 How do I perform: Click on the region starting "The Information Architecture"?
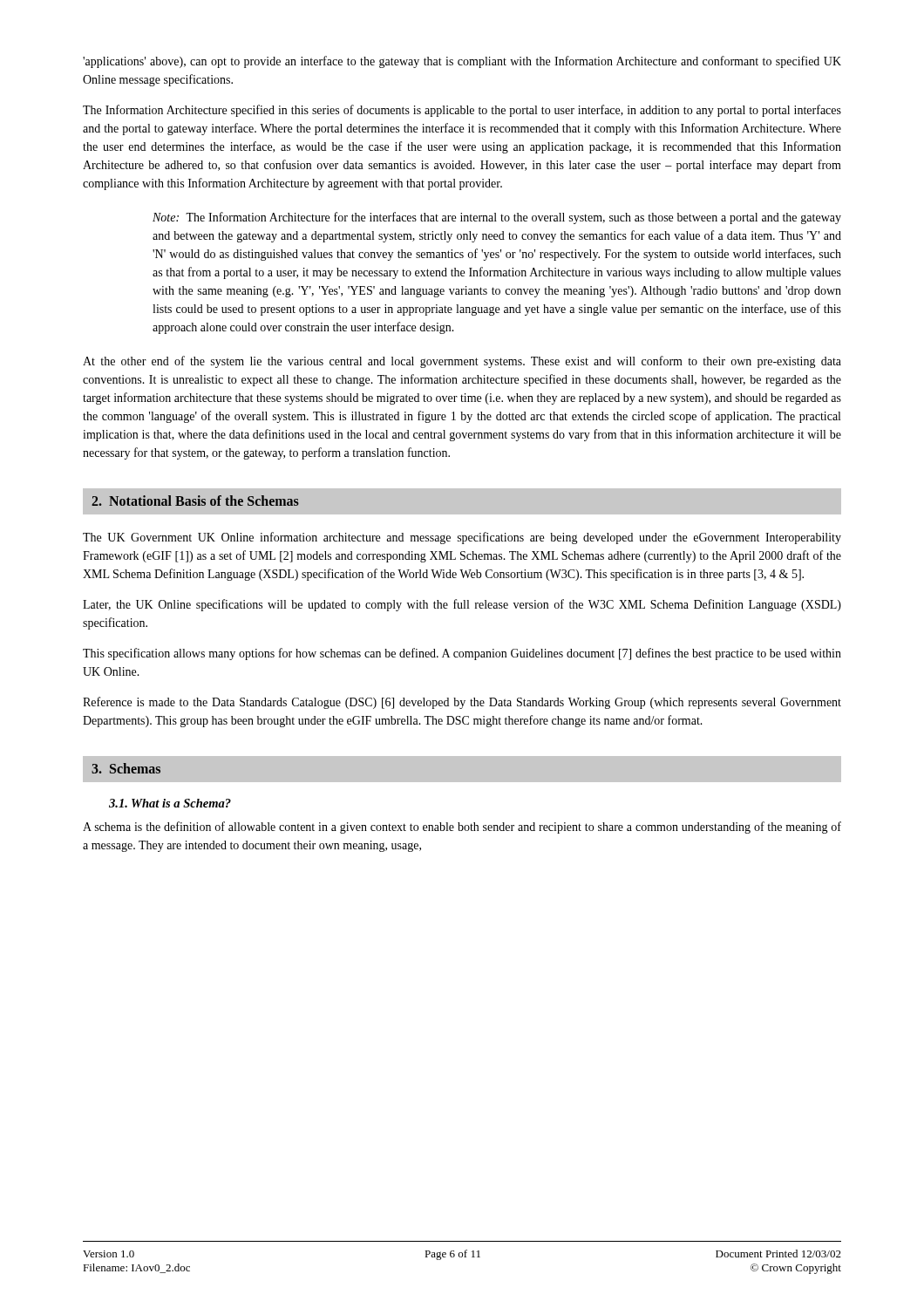click(x=462, y=147)
